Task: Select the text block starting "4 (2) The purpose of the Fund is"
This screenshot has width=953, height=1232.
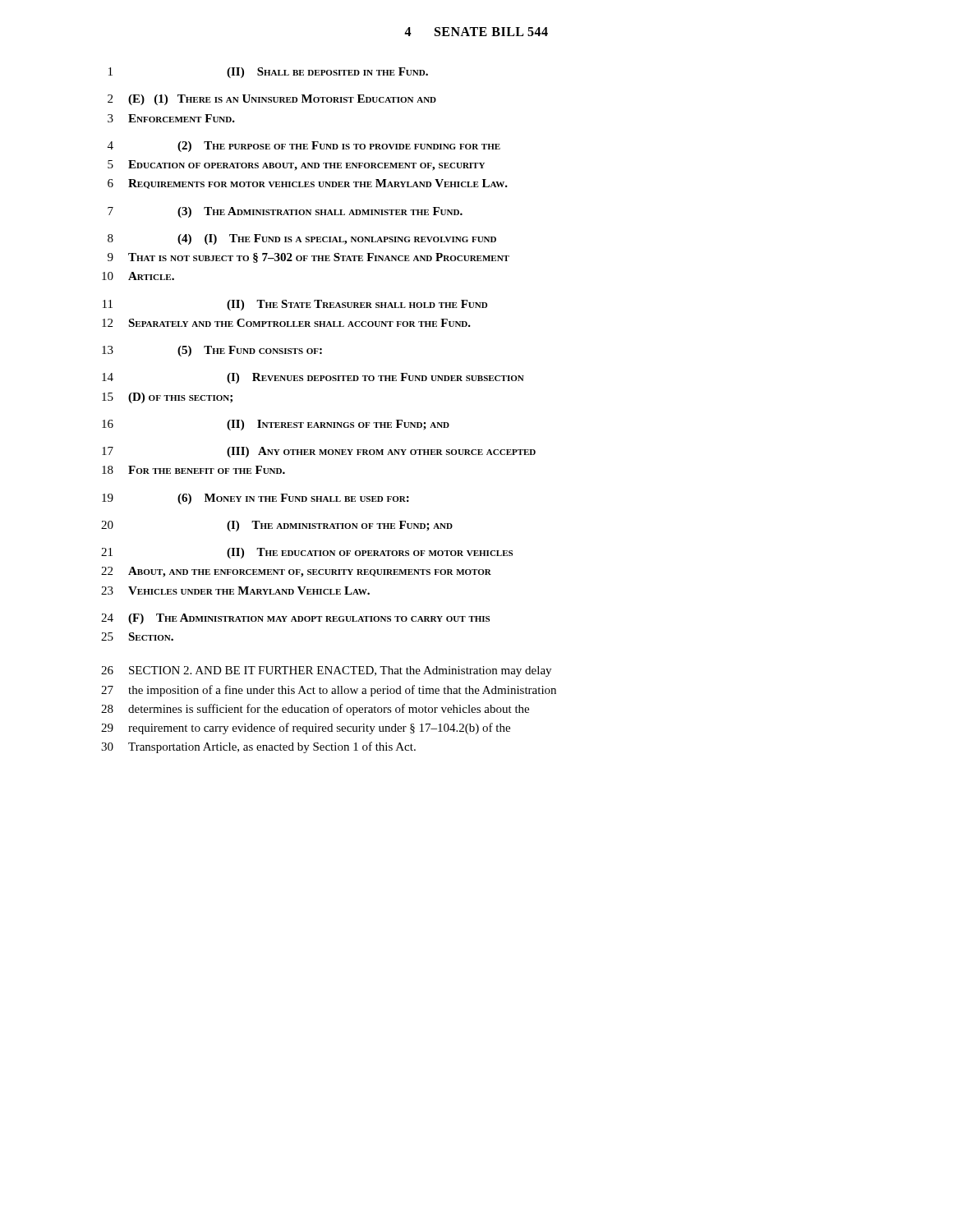Action: pos(476,165)
